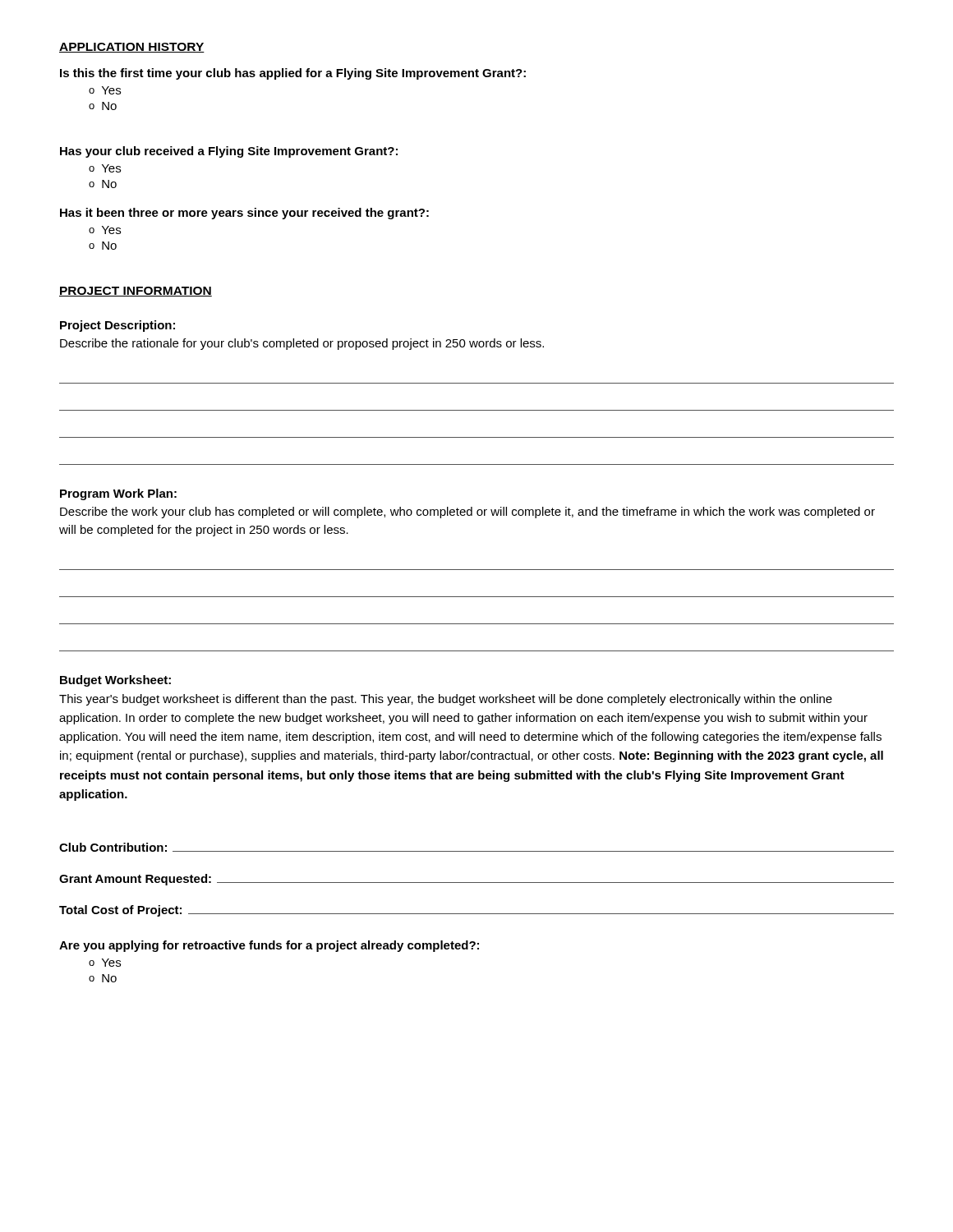Click on the section header containing "PROJECT INFORMATION"
953x1232 pixels.
135,290
